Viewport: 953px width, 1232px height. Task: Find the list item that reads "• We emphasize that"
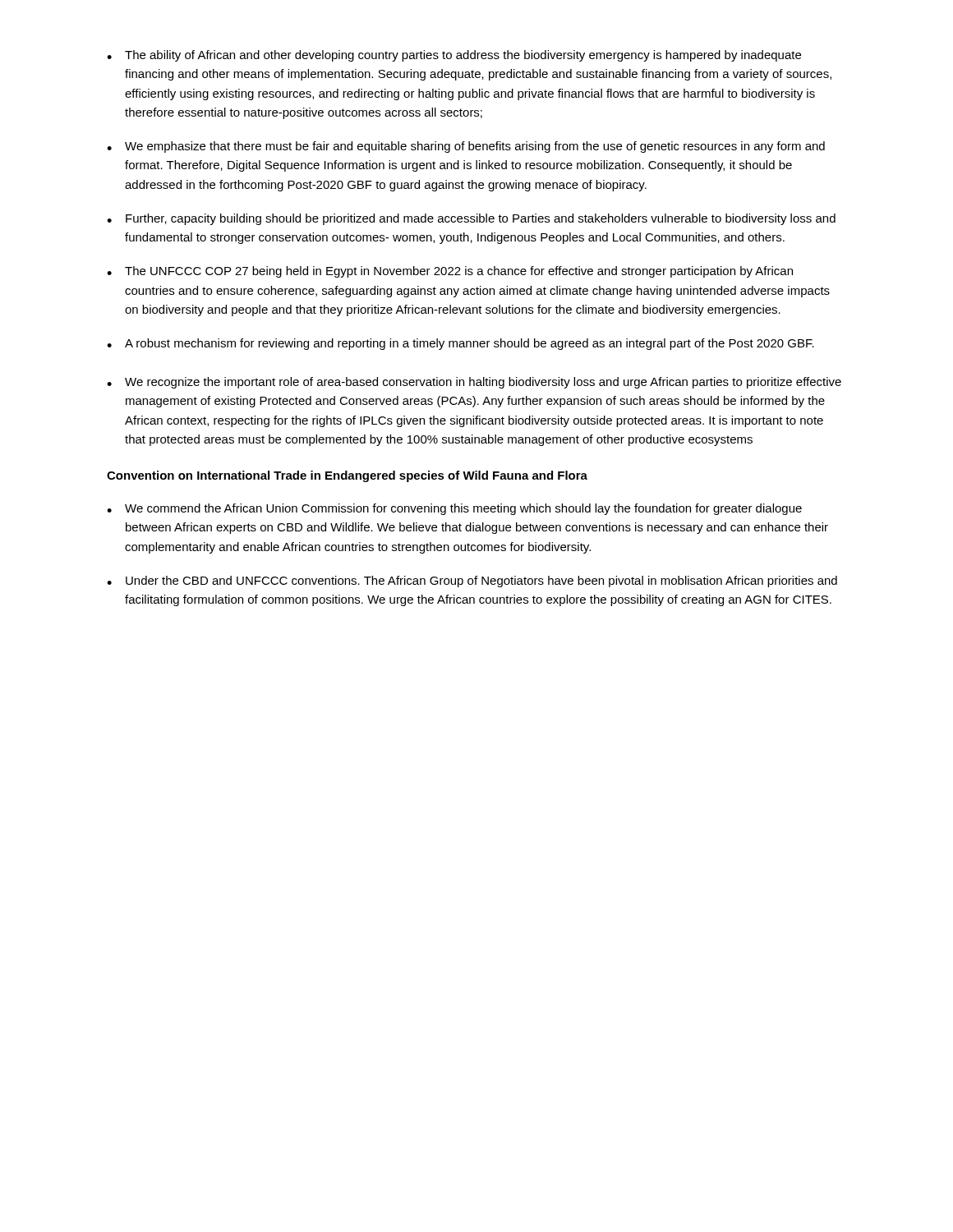(476, 165)
